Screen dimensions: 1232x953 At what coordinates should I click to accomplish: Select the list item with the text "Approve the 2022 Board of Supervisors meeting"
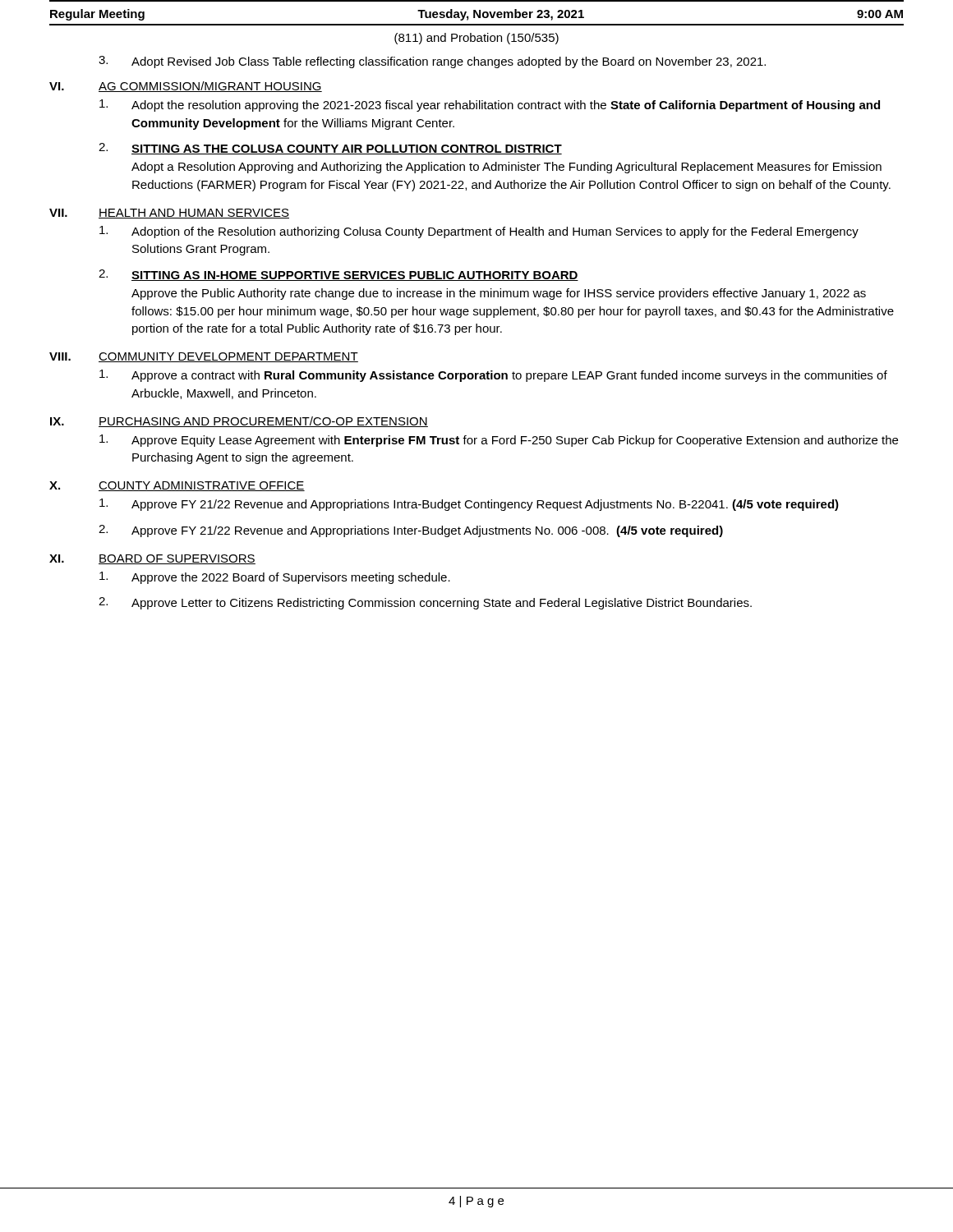click(275, 578)
